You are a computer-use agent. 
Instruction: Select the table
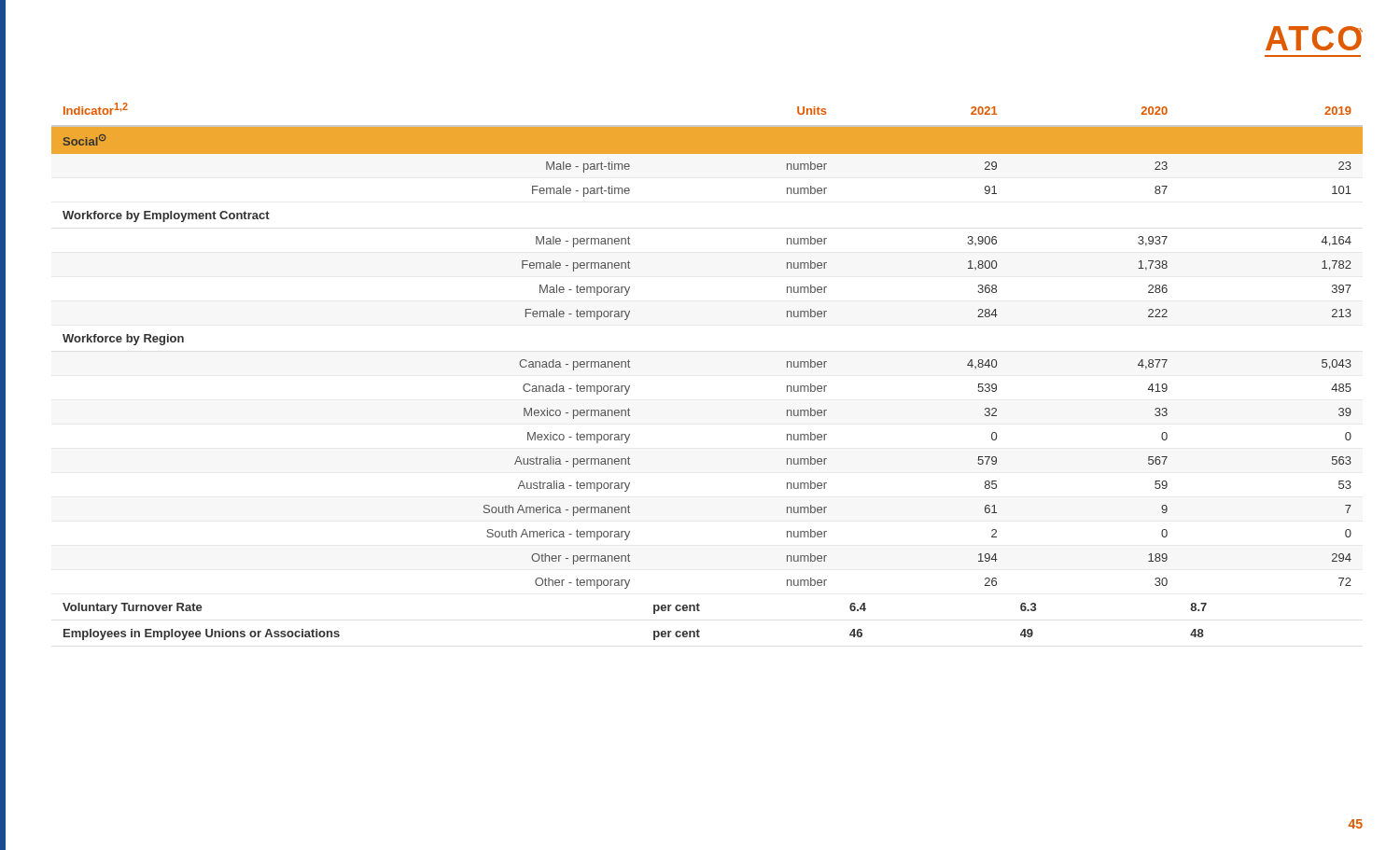point(707,370)
